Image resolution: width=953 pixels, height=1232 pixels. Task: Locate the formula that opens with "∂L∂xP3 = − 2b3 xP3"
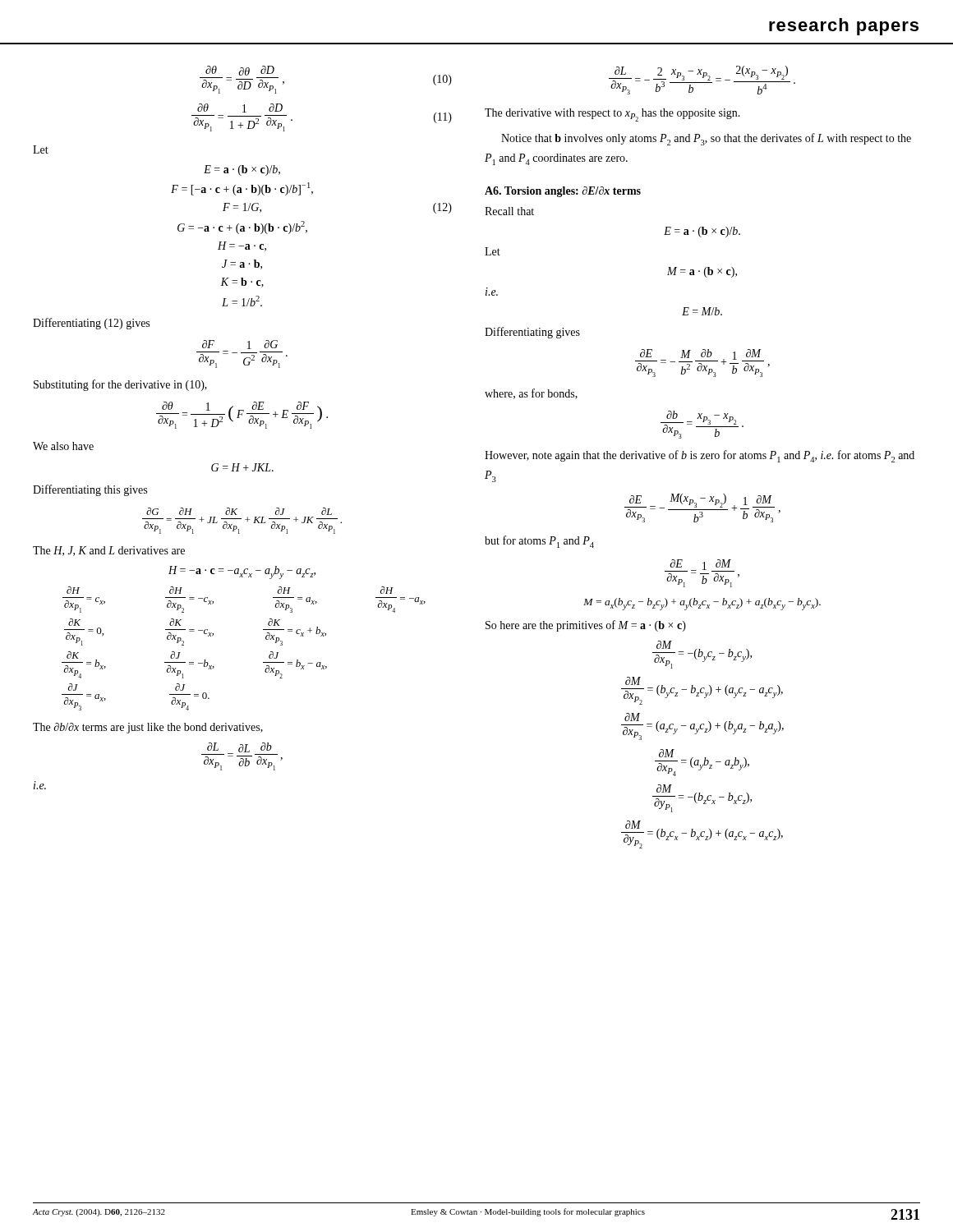702,81
